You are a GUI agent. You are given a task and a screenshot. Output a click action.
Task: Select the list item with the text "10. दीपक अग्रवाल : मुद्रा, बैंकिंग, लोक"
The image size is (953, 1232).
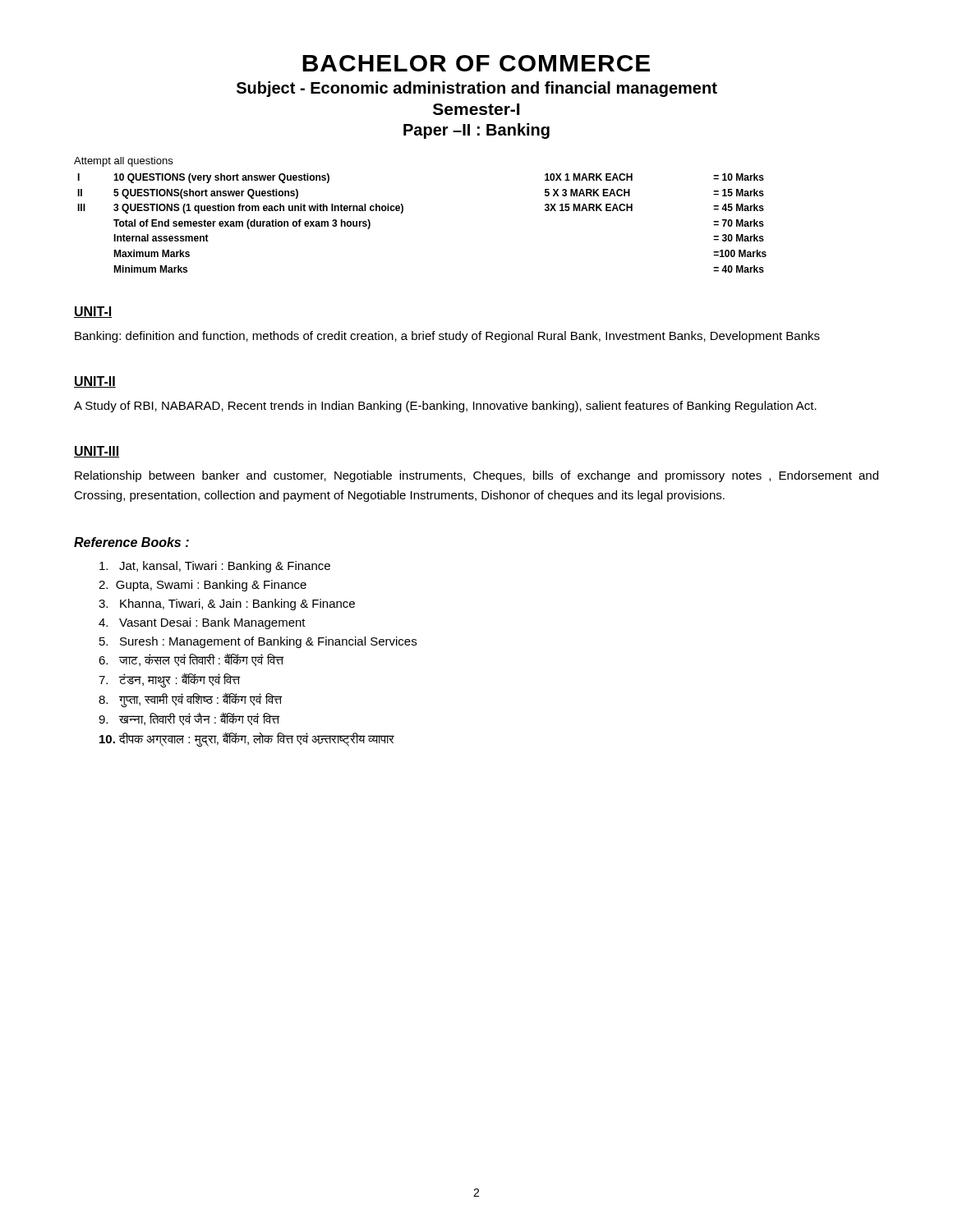(246, 739)
